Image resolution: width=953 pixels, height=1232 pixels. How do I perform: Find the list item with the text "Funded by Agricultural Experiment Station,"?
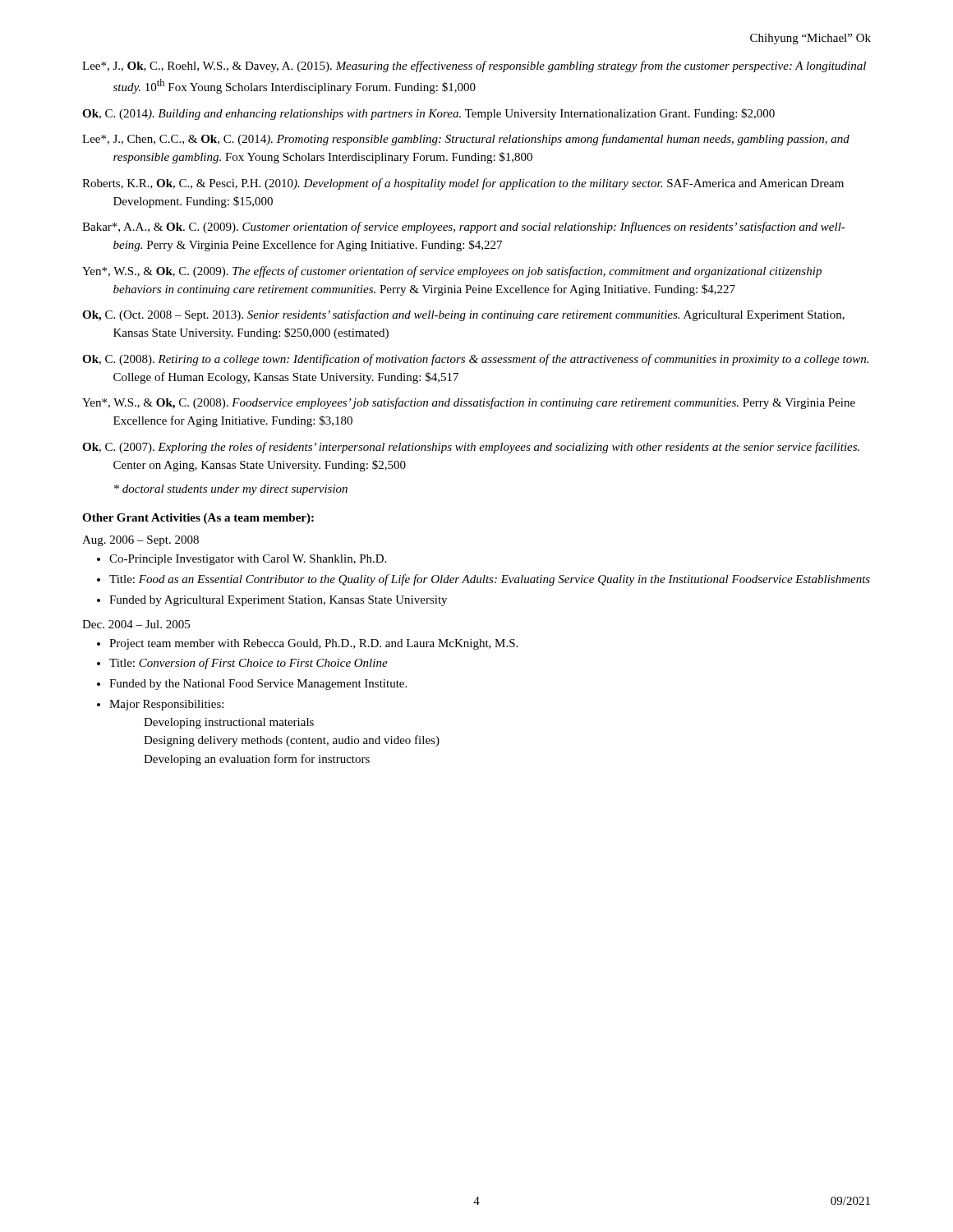point(278,599)
